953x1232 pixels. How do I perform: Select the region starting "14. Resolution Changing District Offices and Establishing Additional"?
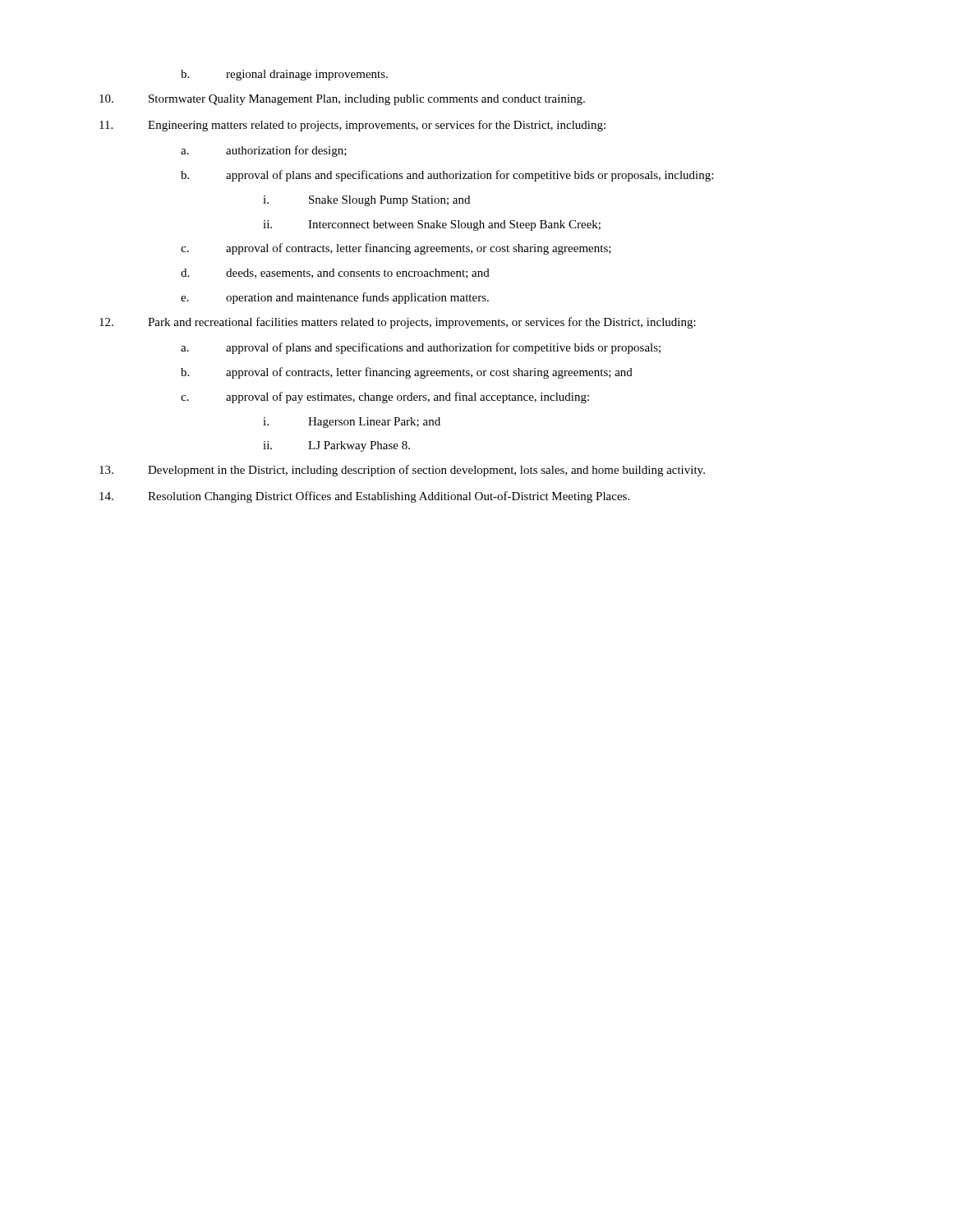[x=476, y=497]
